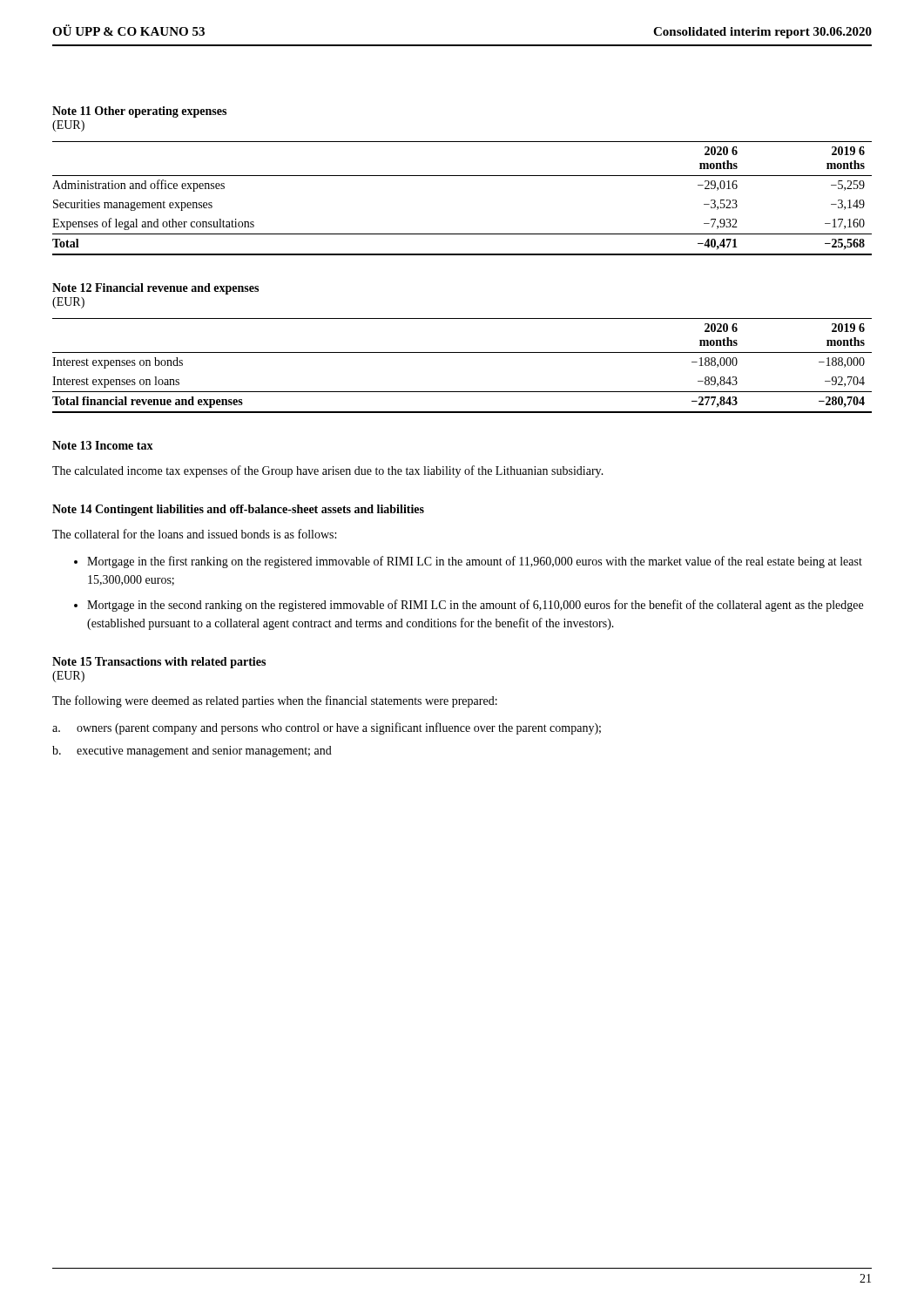The image size is (924, 1307).
Task: Click on the element starting "b. executive management and senior management;"
Action: click(x=192, y=752)
